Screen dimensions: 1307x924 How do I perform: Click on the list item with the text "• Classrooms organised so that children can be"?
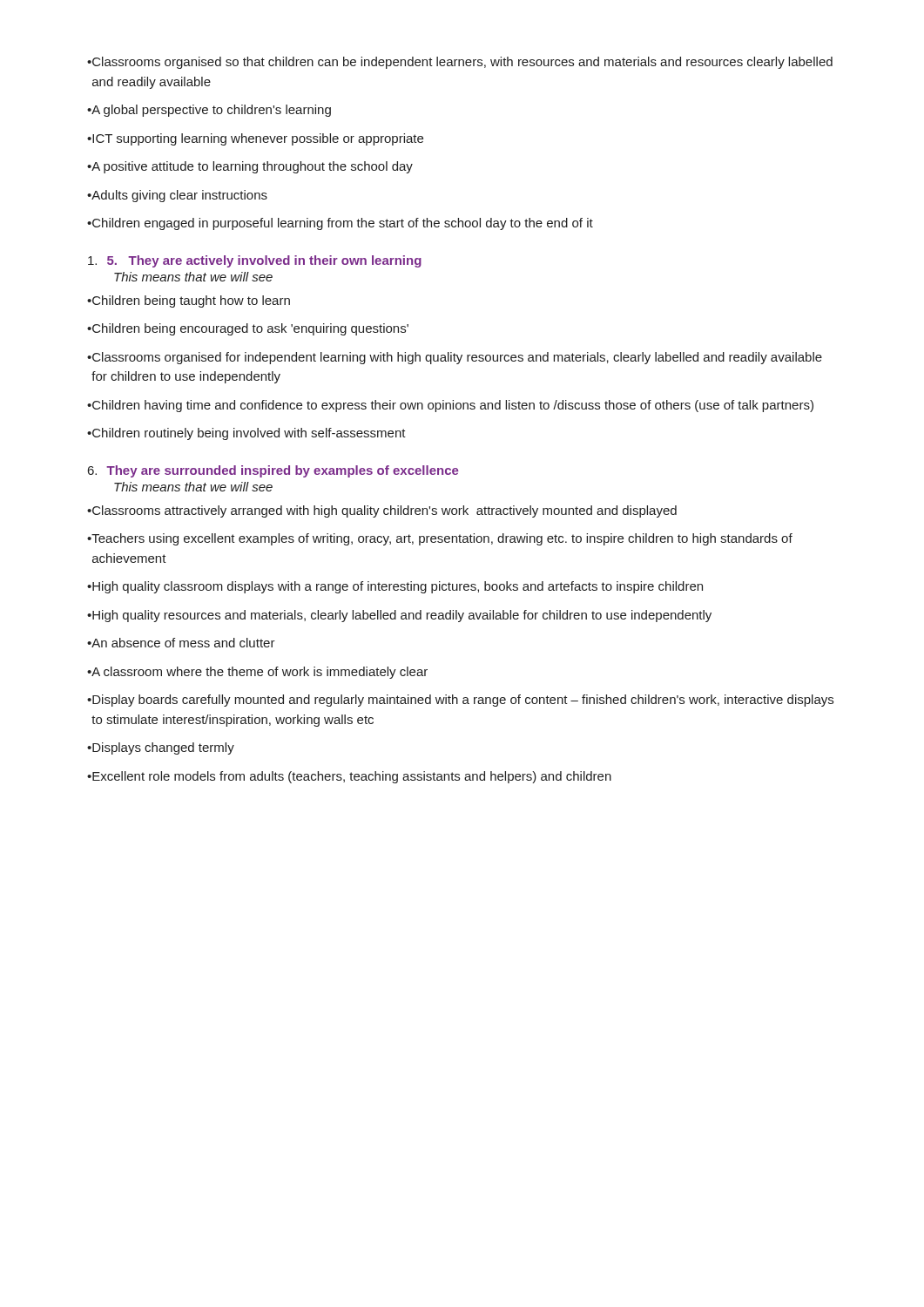(x=462, y=72)
